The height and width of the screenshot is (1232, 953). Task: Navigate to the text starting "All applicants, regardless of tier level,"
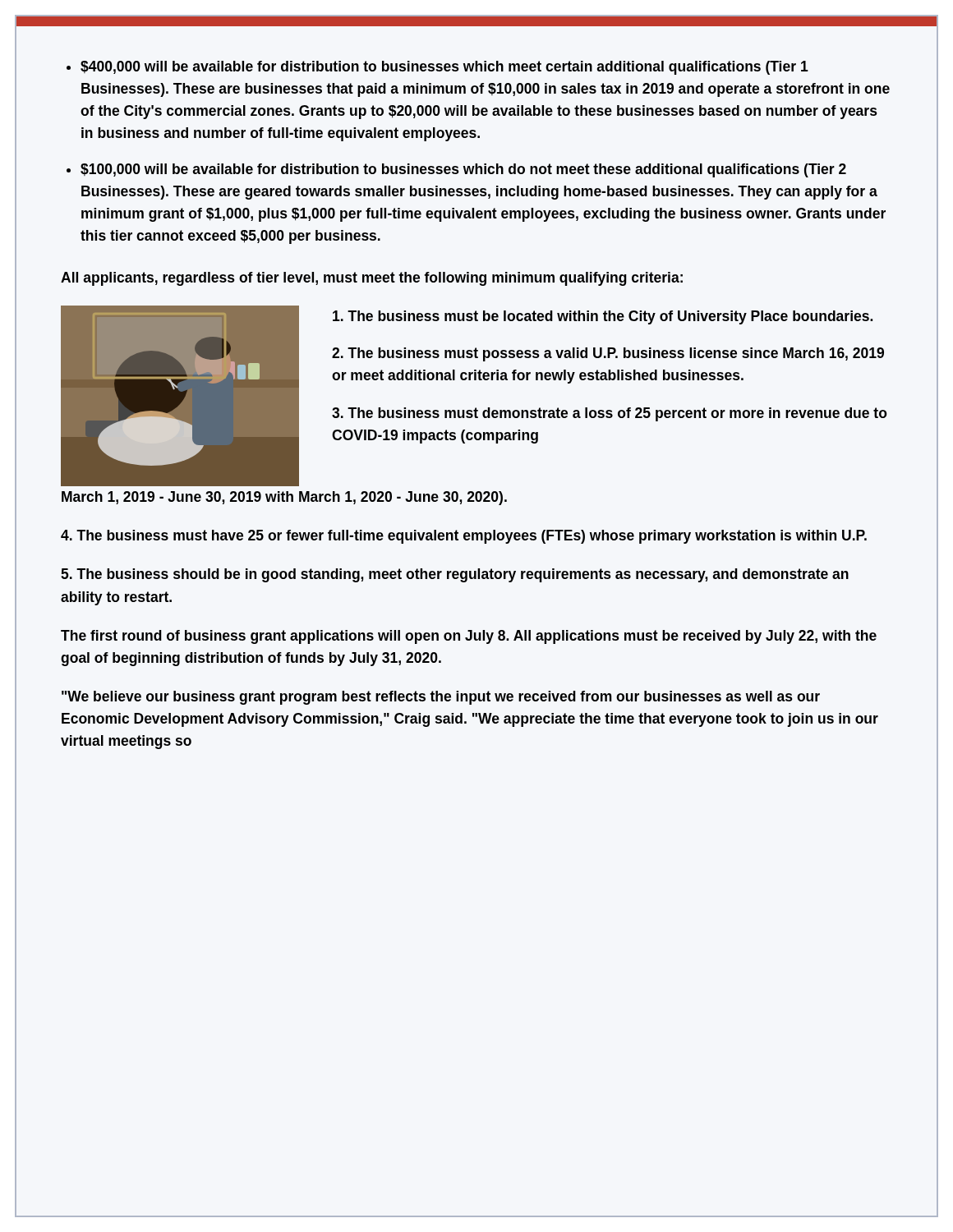pyautogui.click(x=372, y=278)
